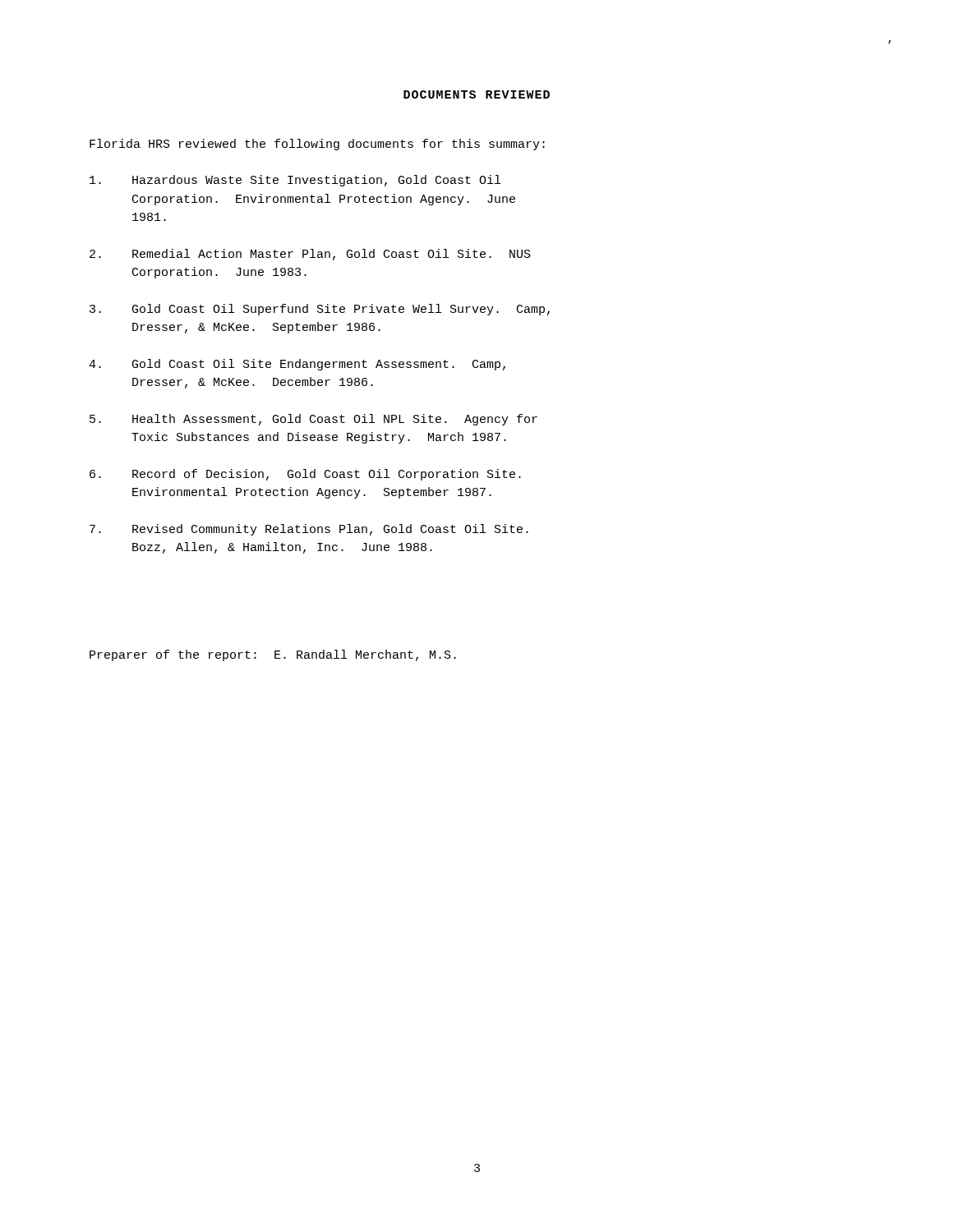
Task: Find the element starting "Preparer of the report: E. Randall Merchant, M.S."
Action: point(274,656)
